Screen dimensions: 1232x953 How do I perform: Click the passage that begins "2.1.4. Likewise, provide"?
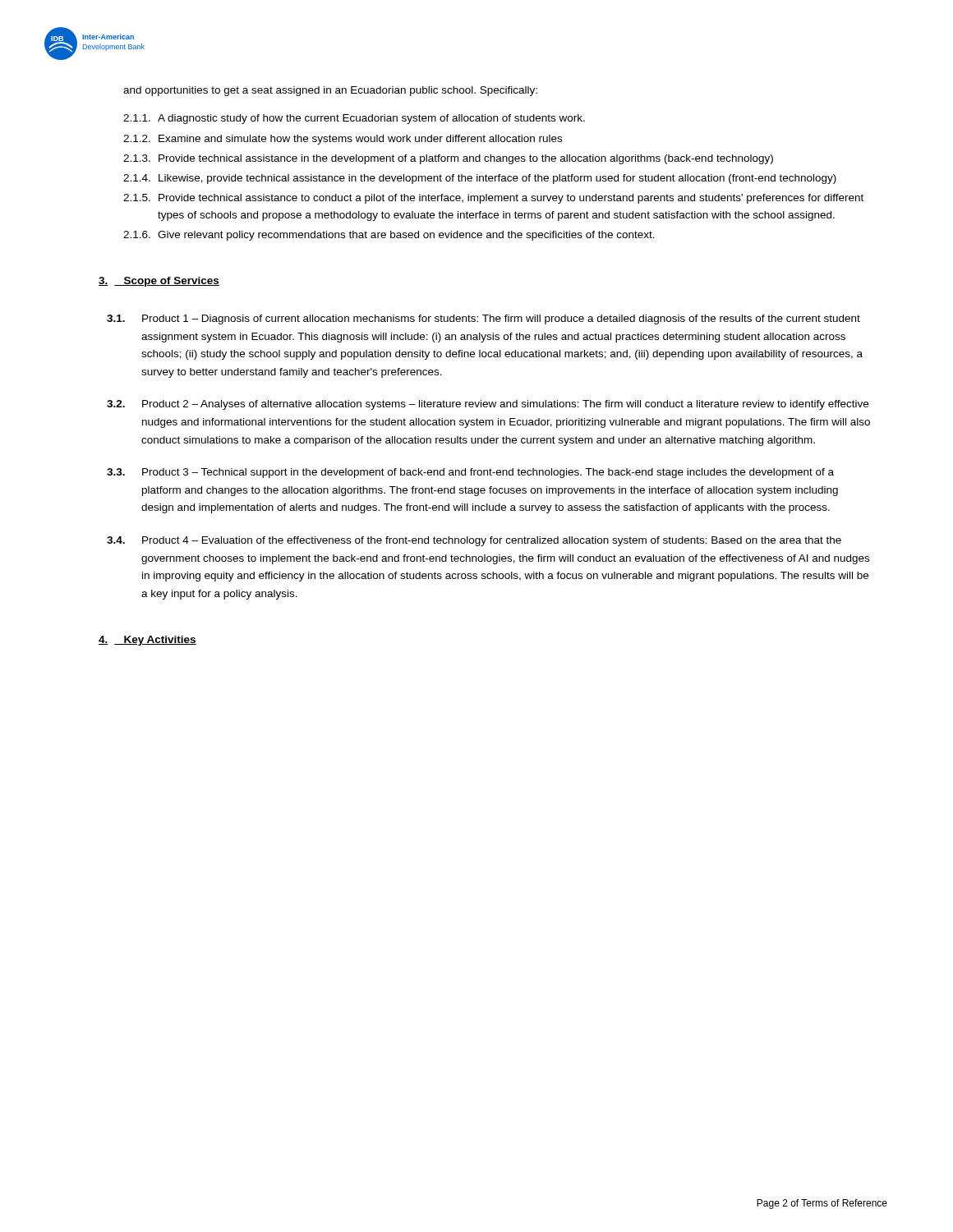coord(497,178)
